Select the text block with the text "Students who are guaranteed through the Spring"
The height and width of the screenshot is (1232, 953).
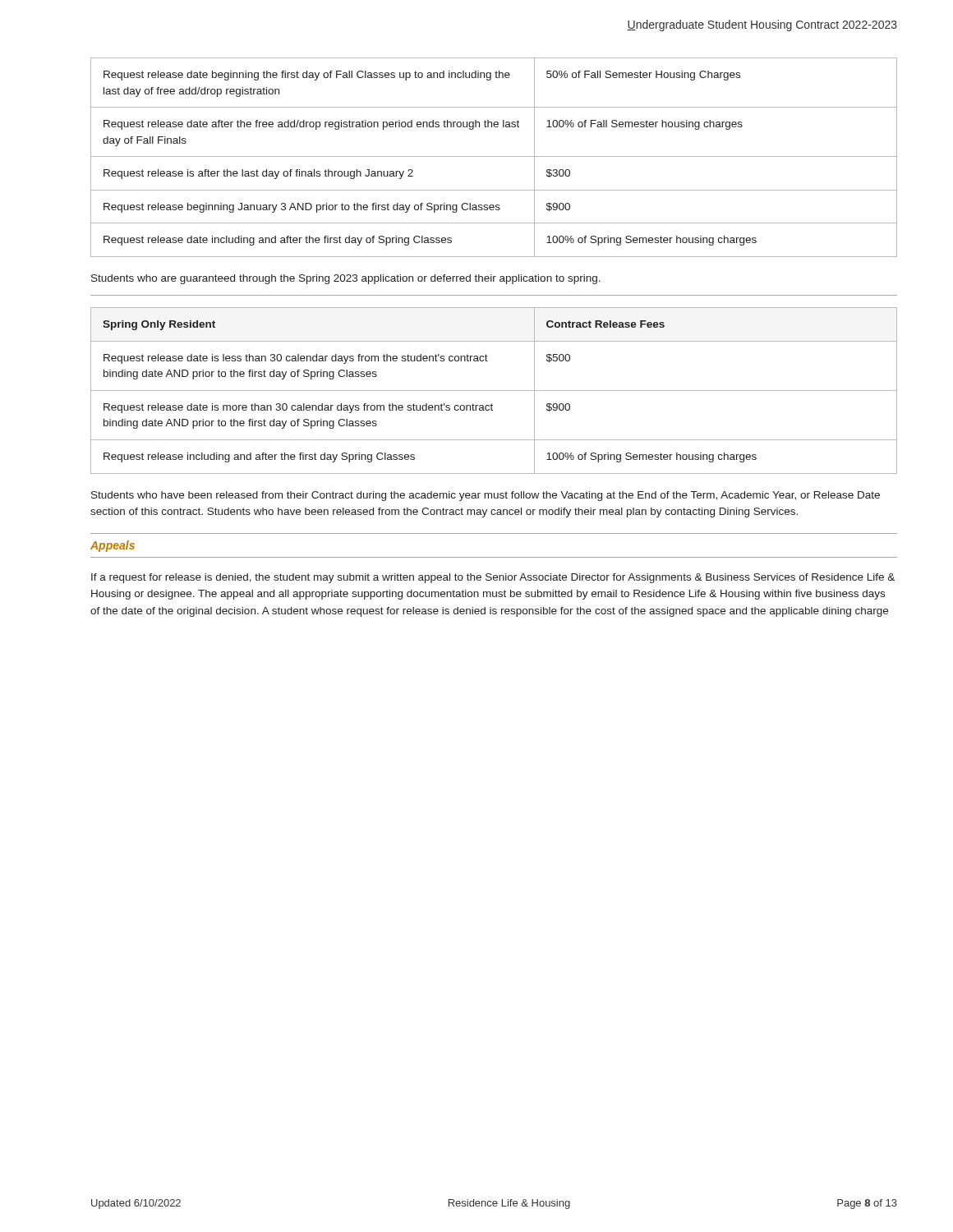[494, 278]
